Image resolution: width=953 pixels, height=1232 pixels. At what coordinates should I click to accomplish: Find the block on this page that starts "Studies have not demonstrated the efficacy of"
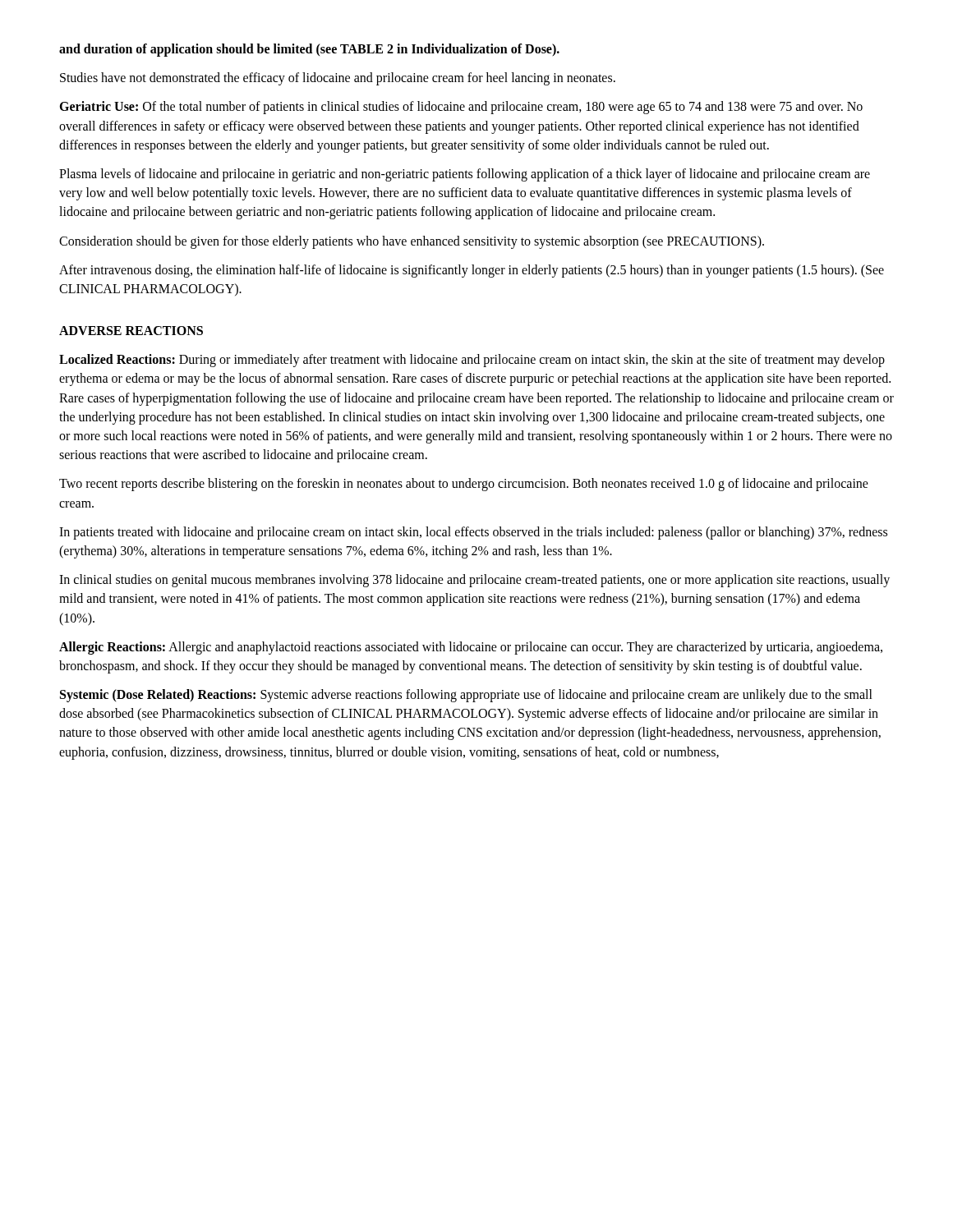pos(338,78)
